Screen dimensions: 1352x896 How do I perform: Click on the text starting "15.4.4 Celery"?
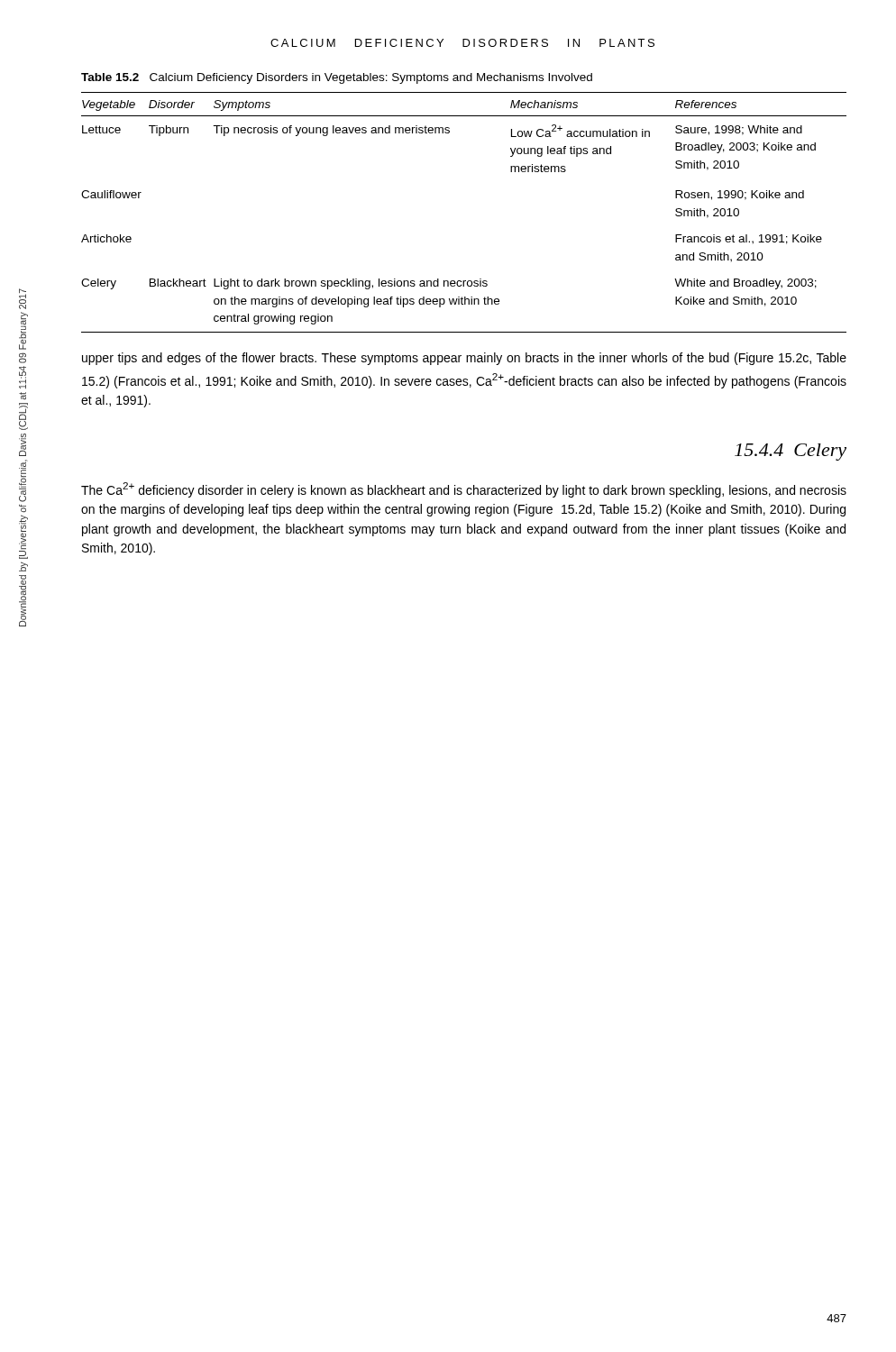pos(790,449)
